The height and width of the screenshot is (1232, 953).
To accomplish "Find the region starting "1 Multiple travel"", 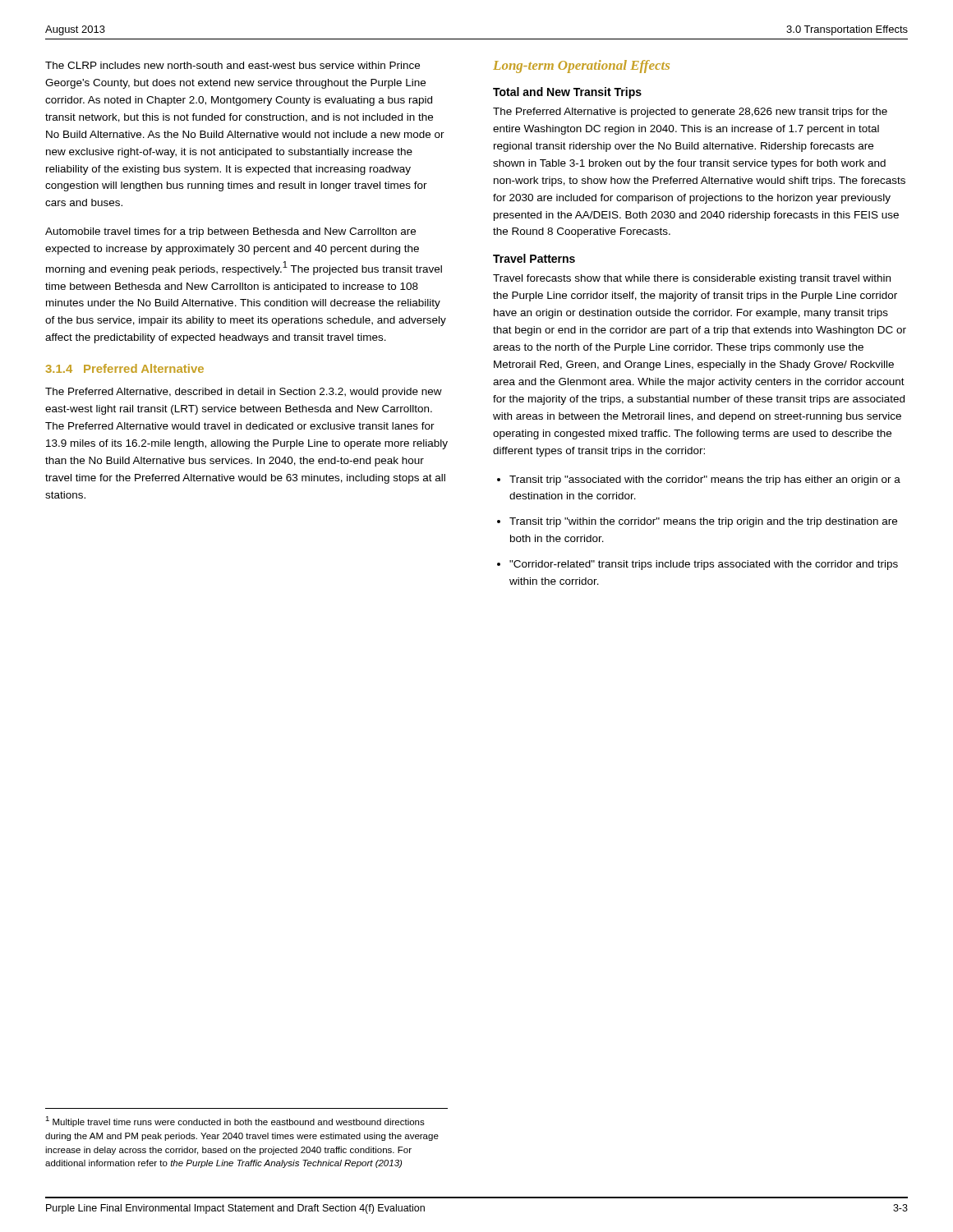I will (x=242, y=1141).
